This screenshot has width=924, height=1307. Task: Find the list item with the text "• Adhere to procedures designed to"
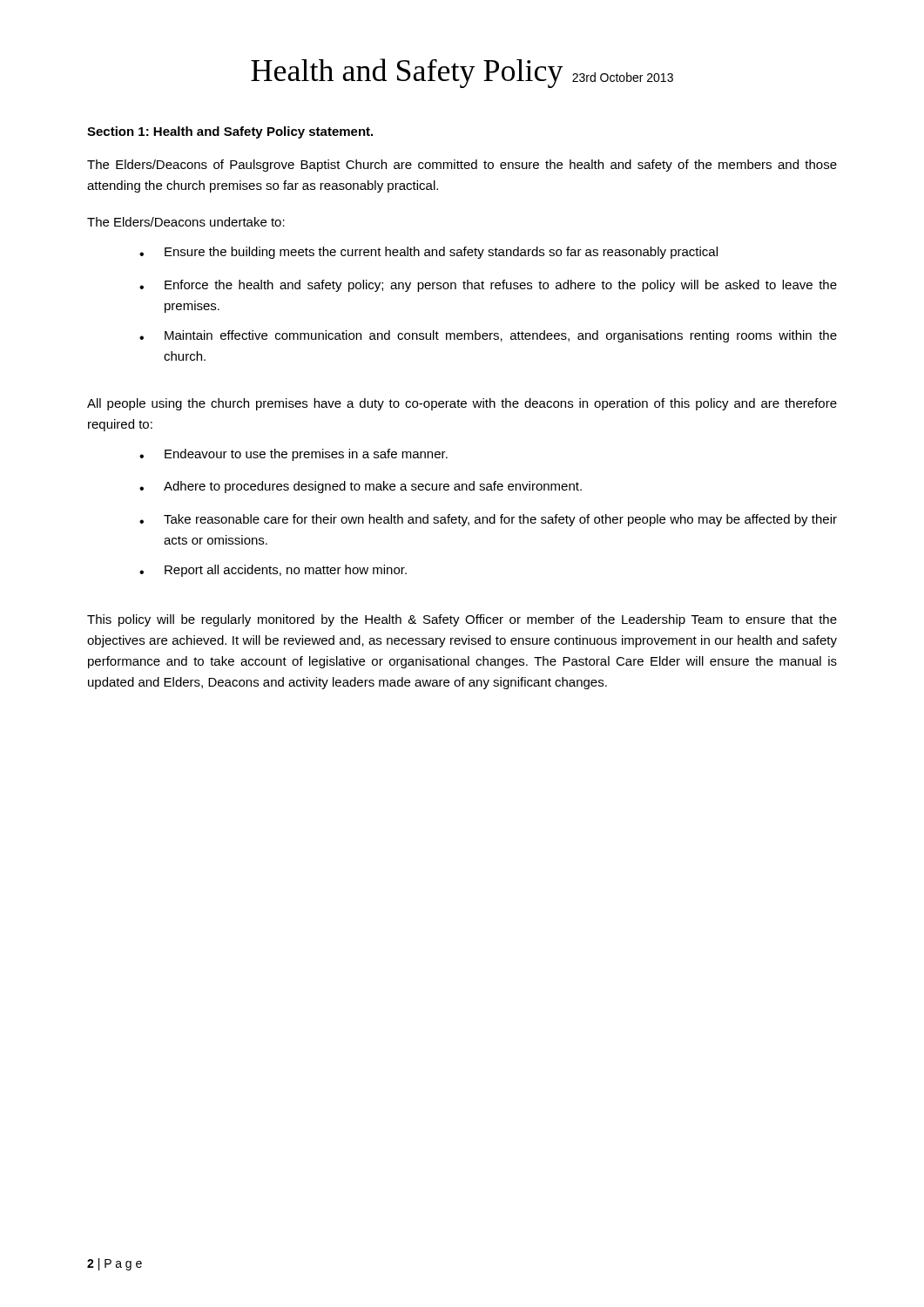coord(488,488)
